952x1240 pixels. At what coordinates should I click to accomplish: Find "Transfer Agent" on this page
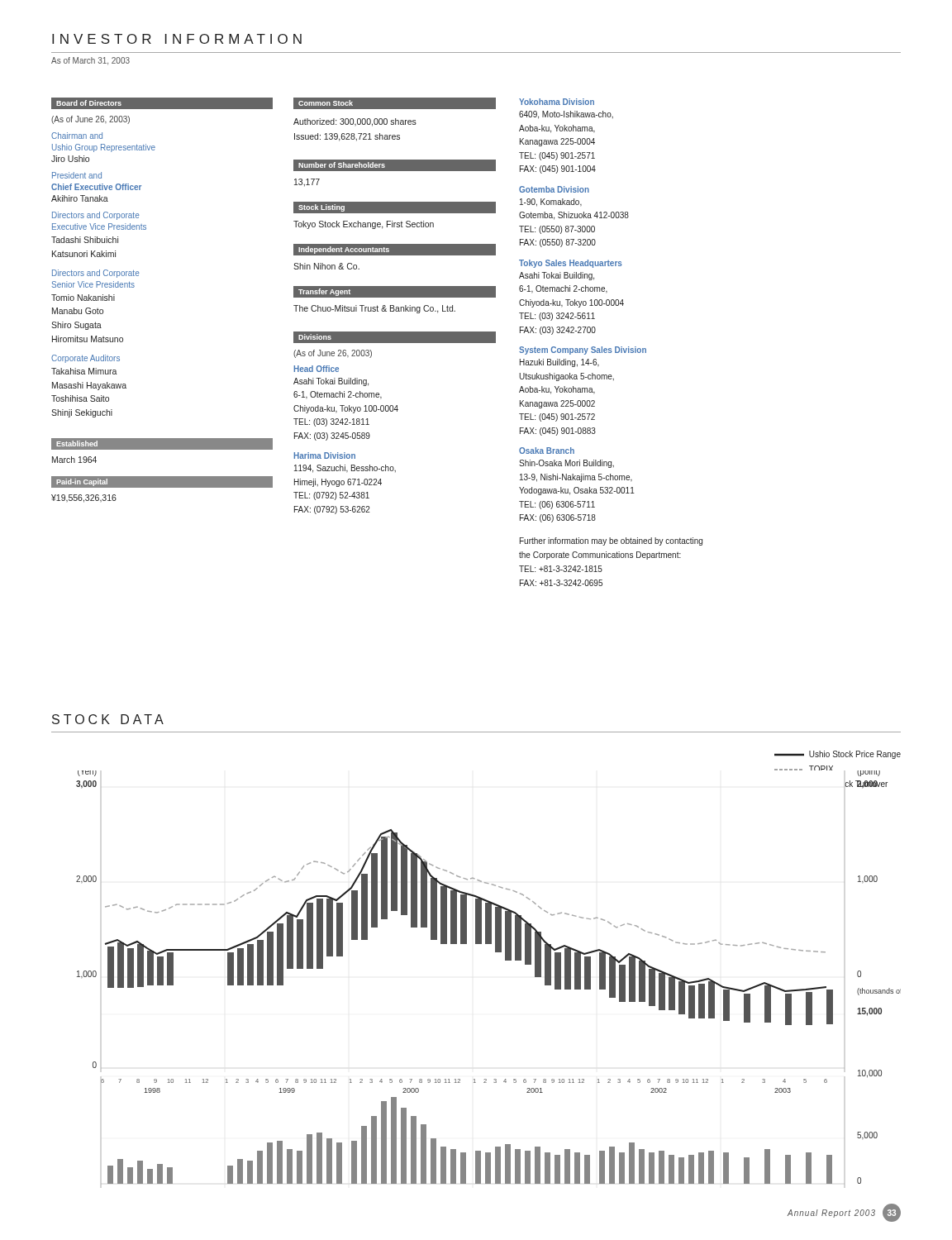tap(324, 292)
